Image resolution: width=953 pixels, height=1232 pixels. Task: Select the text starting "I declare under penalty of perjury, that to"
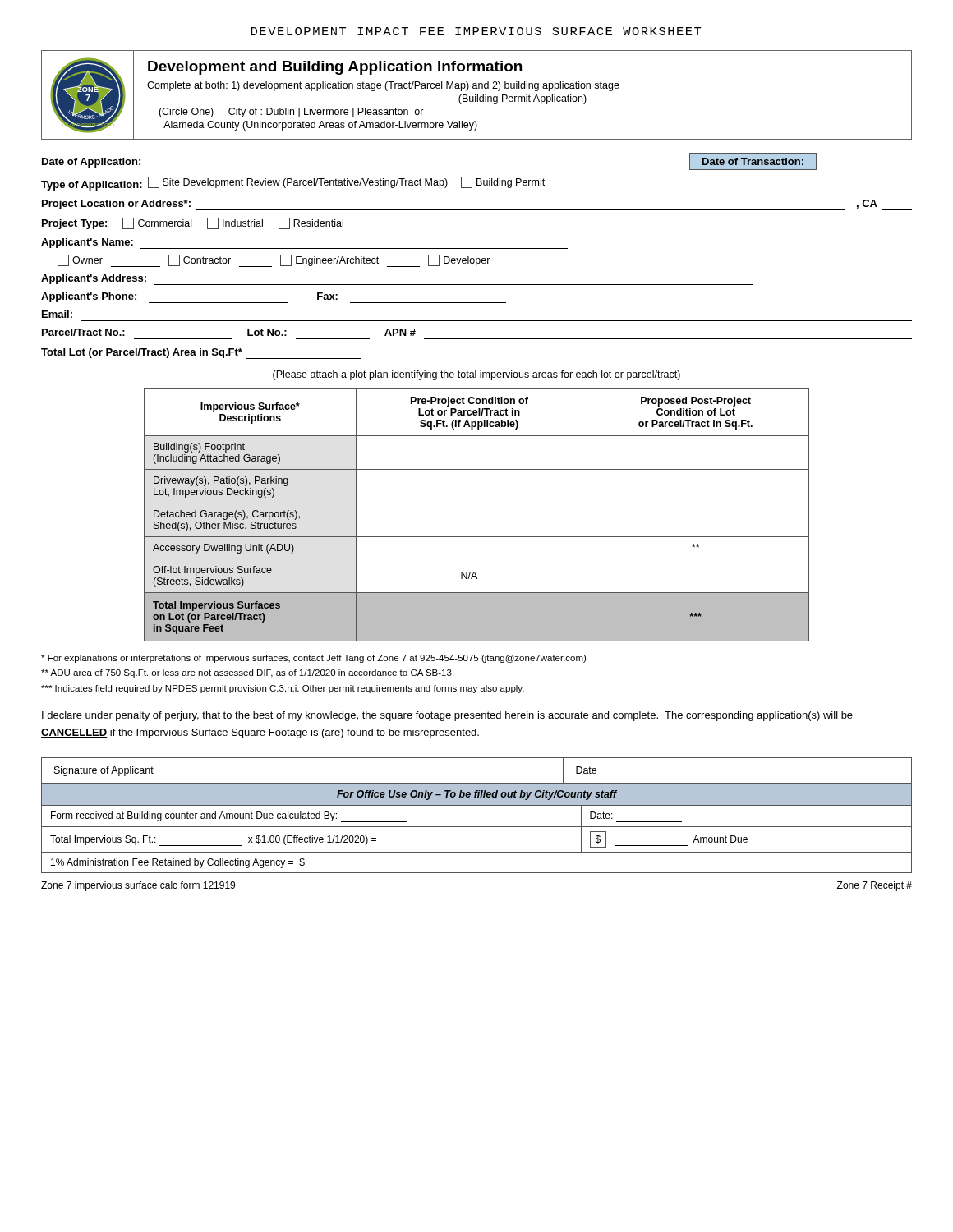click(x=447, y=723)
